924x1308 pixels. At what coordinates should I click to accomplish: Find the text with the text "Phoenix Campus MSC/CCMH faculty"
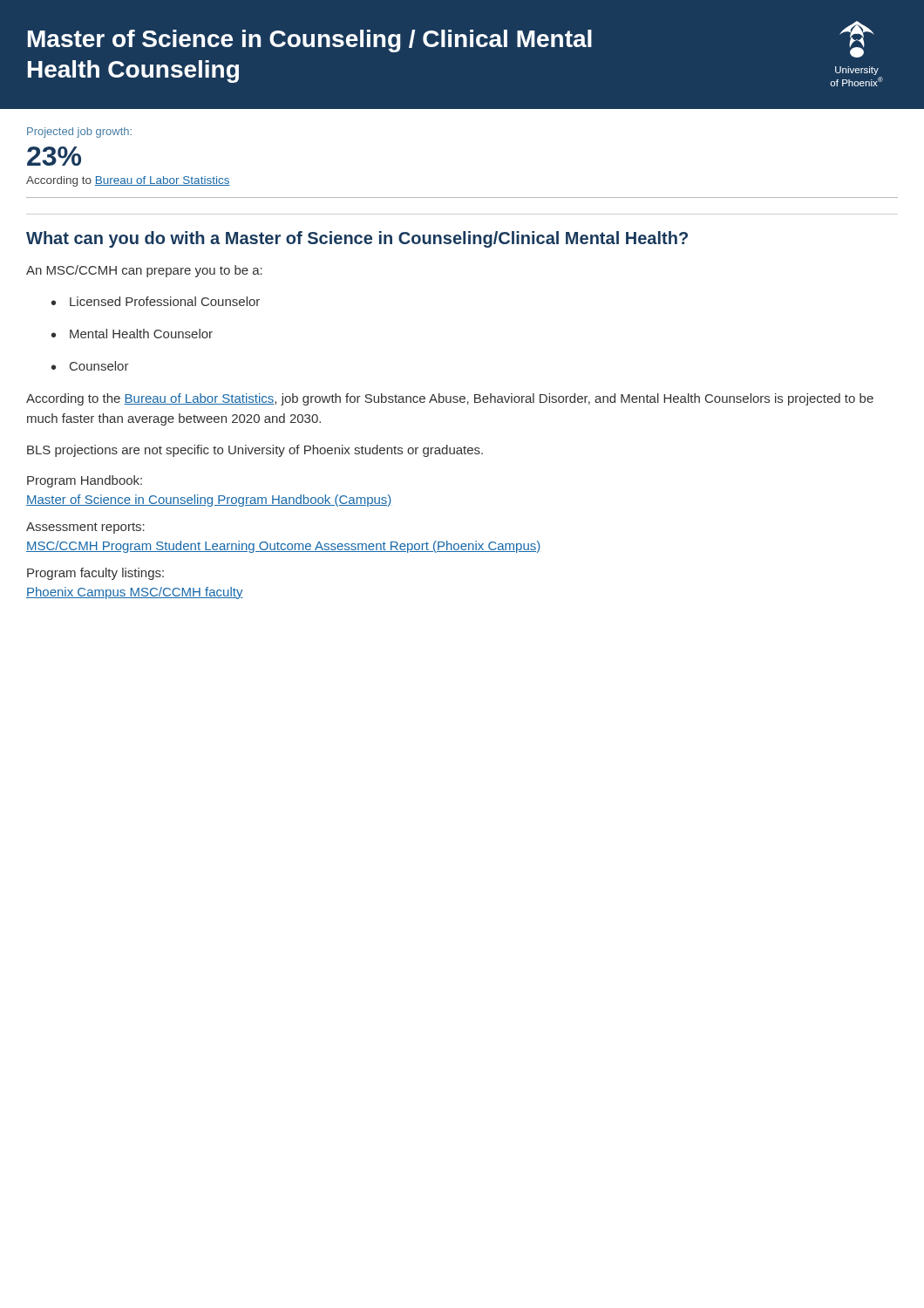click(x=134, y=591)
